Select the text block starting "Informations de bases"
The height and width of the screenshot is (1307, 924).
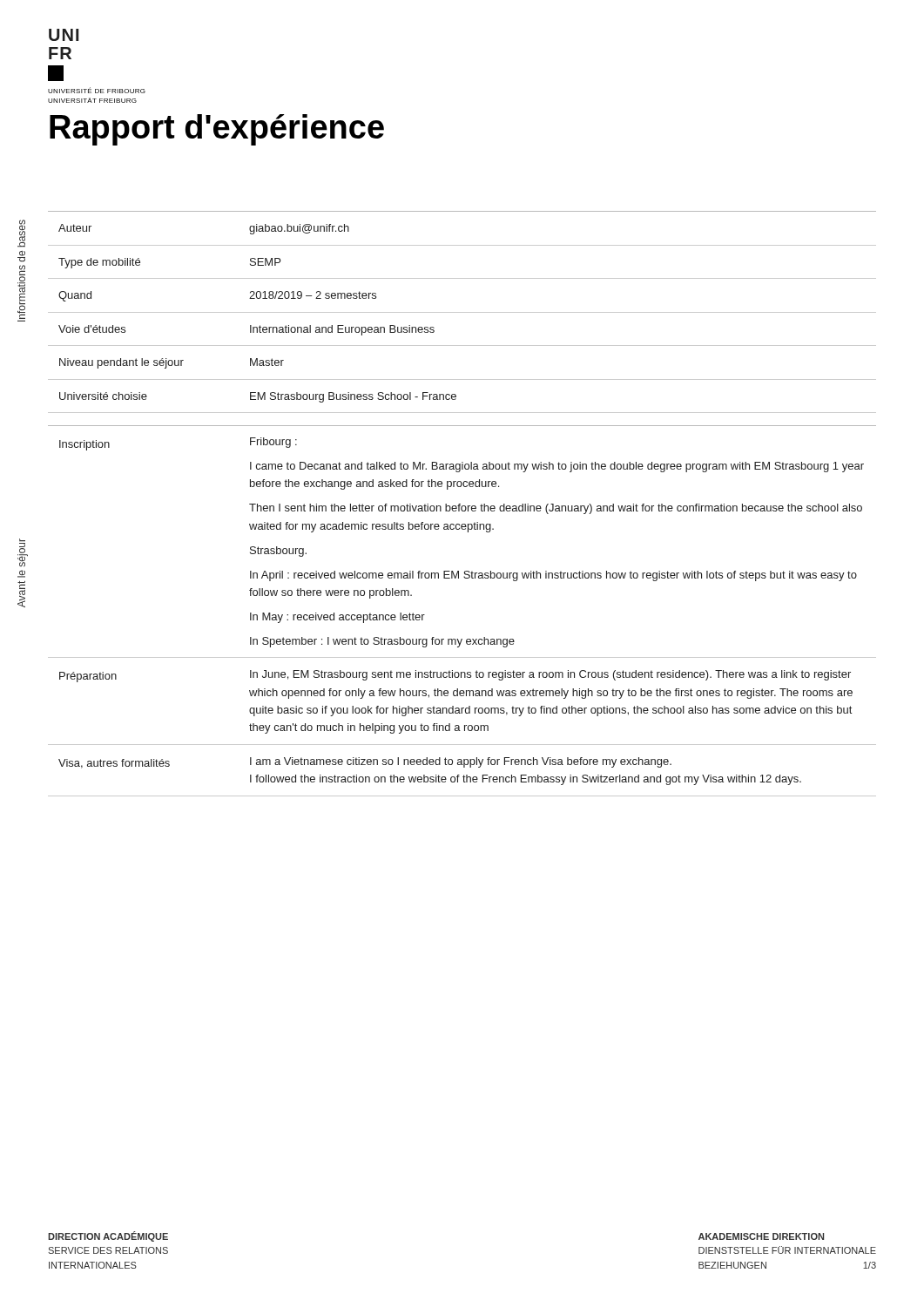click(22, 271)
